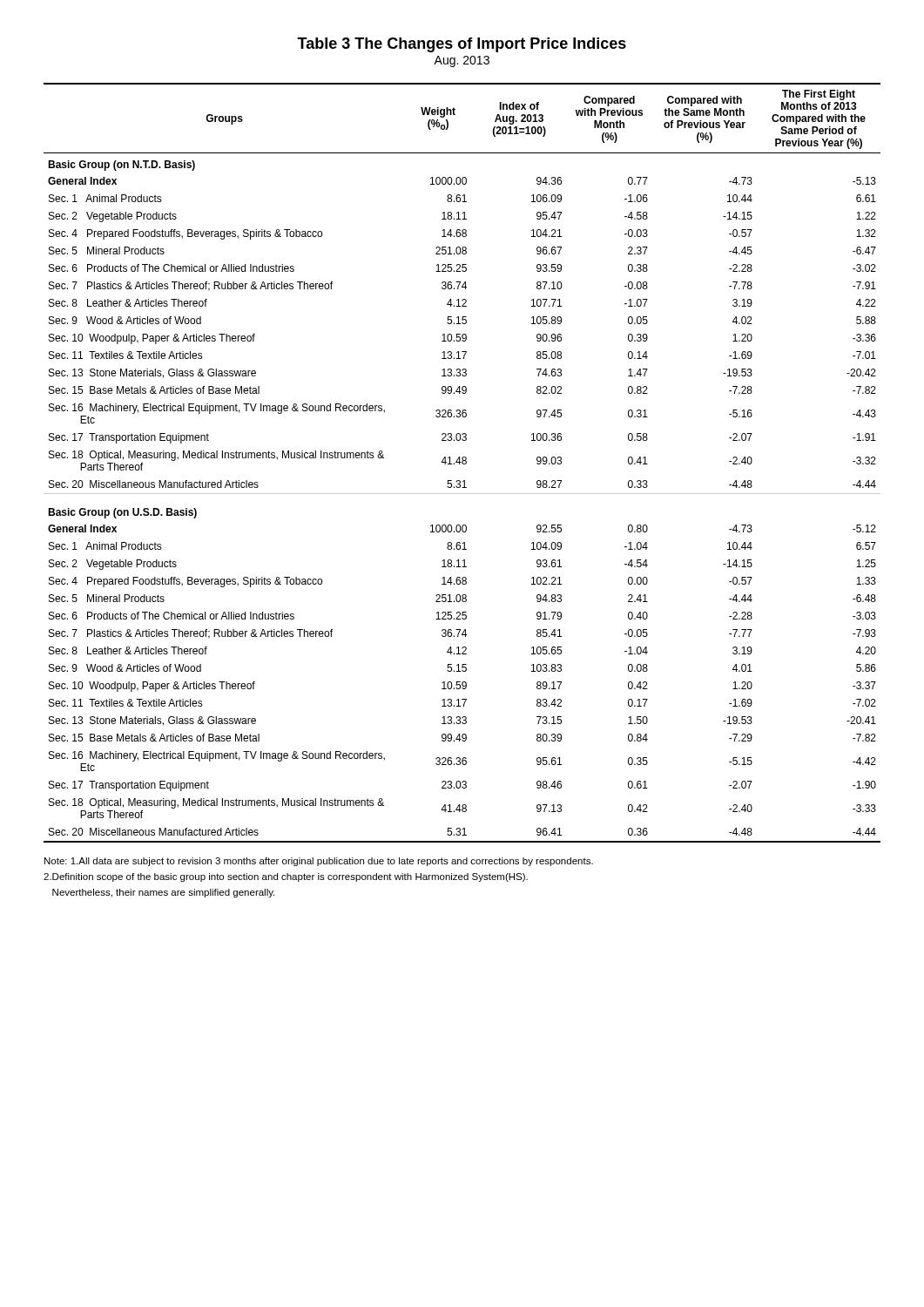Navigate to the text block starting "Table 3 The Changes of Import Price"

462,51
